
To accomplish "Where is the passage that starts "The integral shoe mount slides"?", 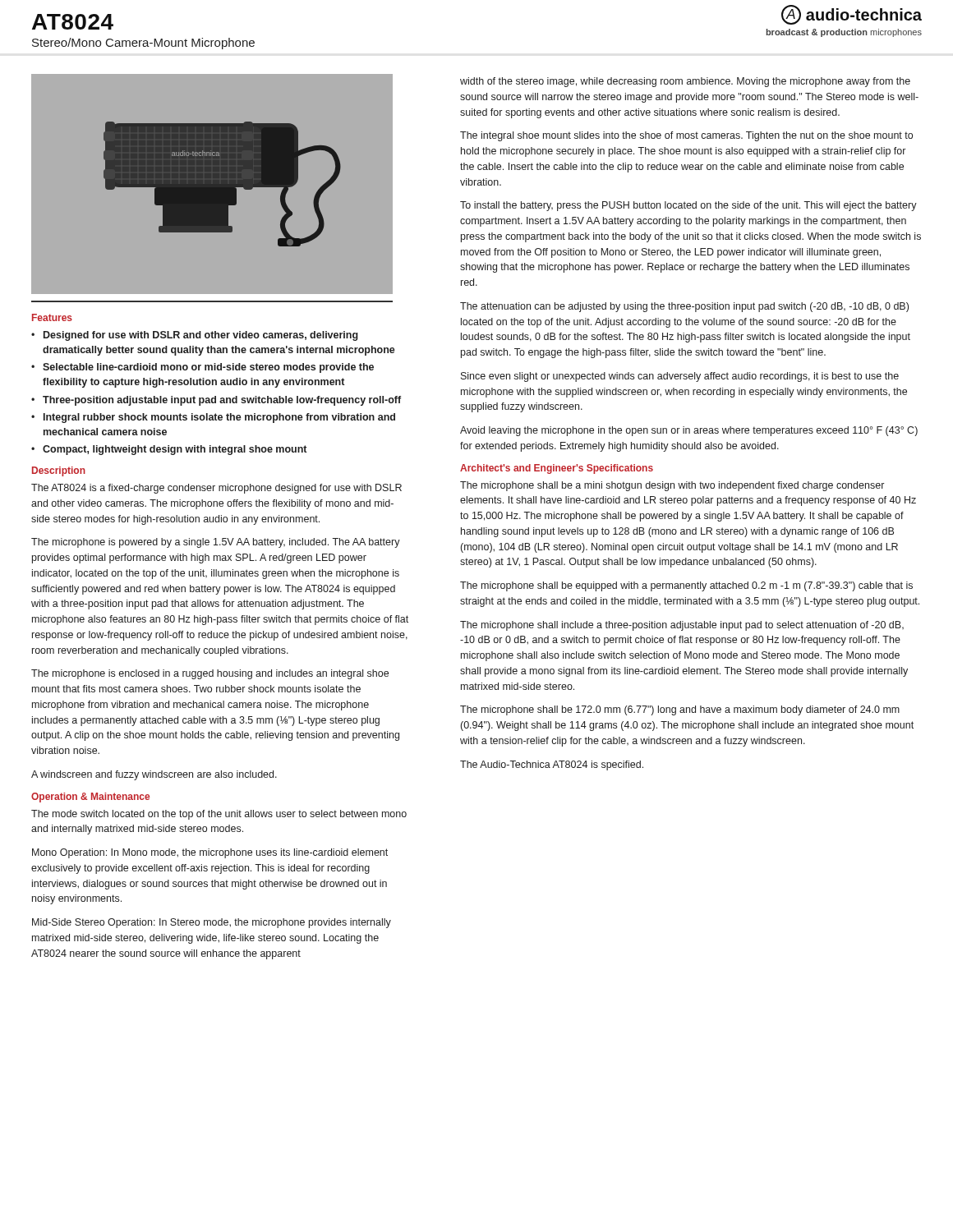I will pos(687,159).
